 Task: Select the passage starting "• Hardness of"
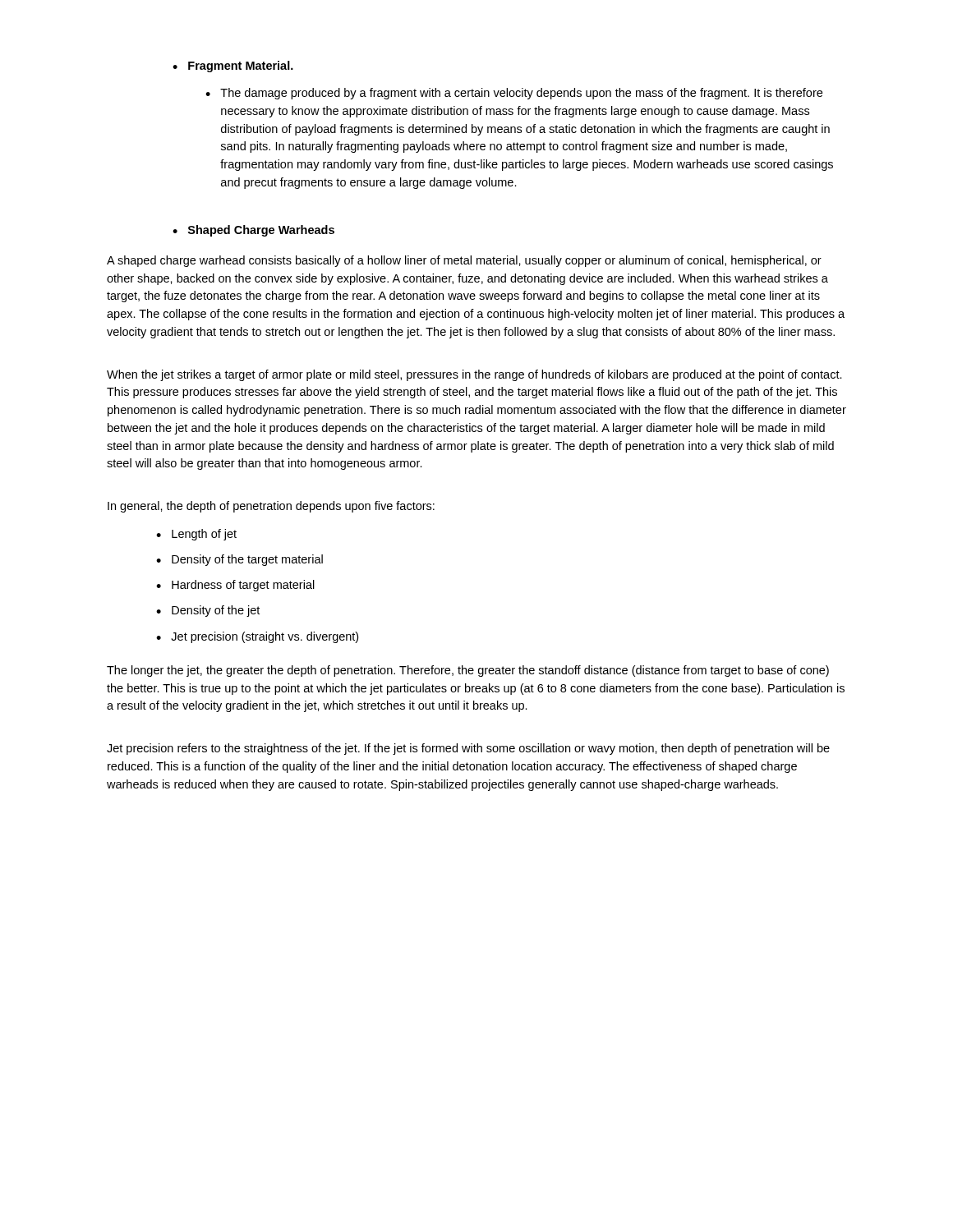click(235, 587)
